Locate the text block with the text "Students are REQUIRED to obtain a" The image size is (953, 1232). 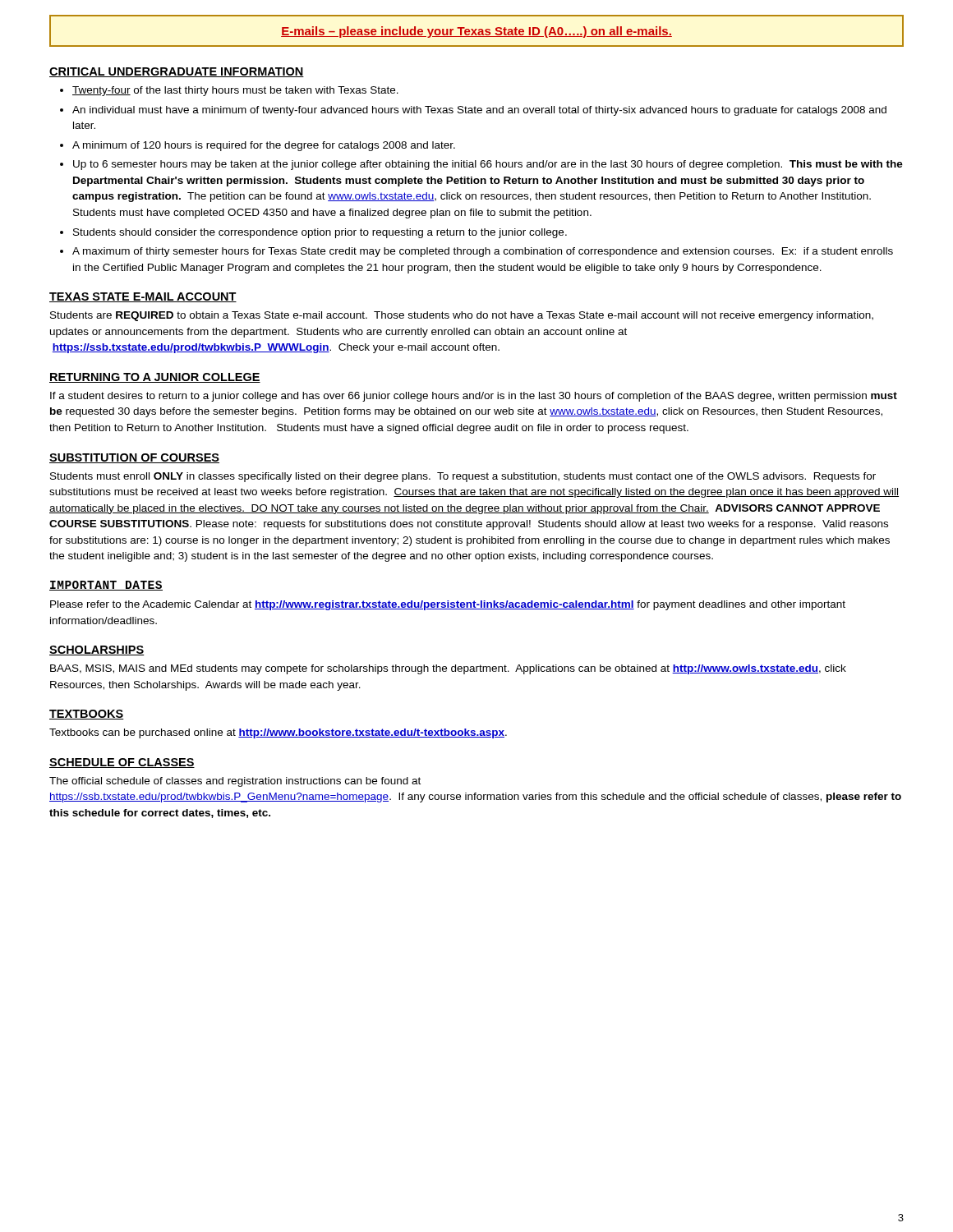(x=462, y=331)
